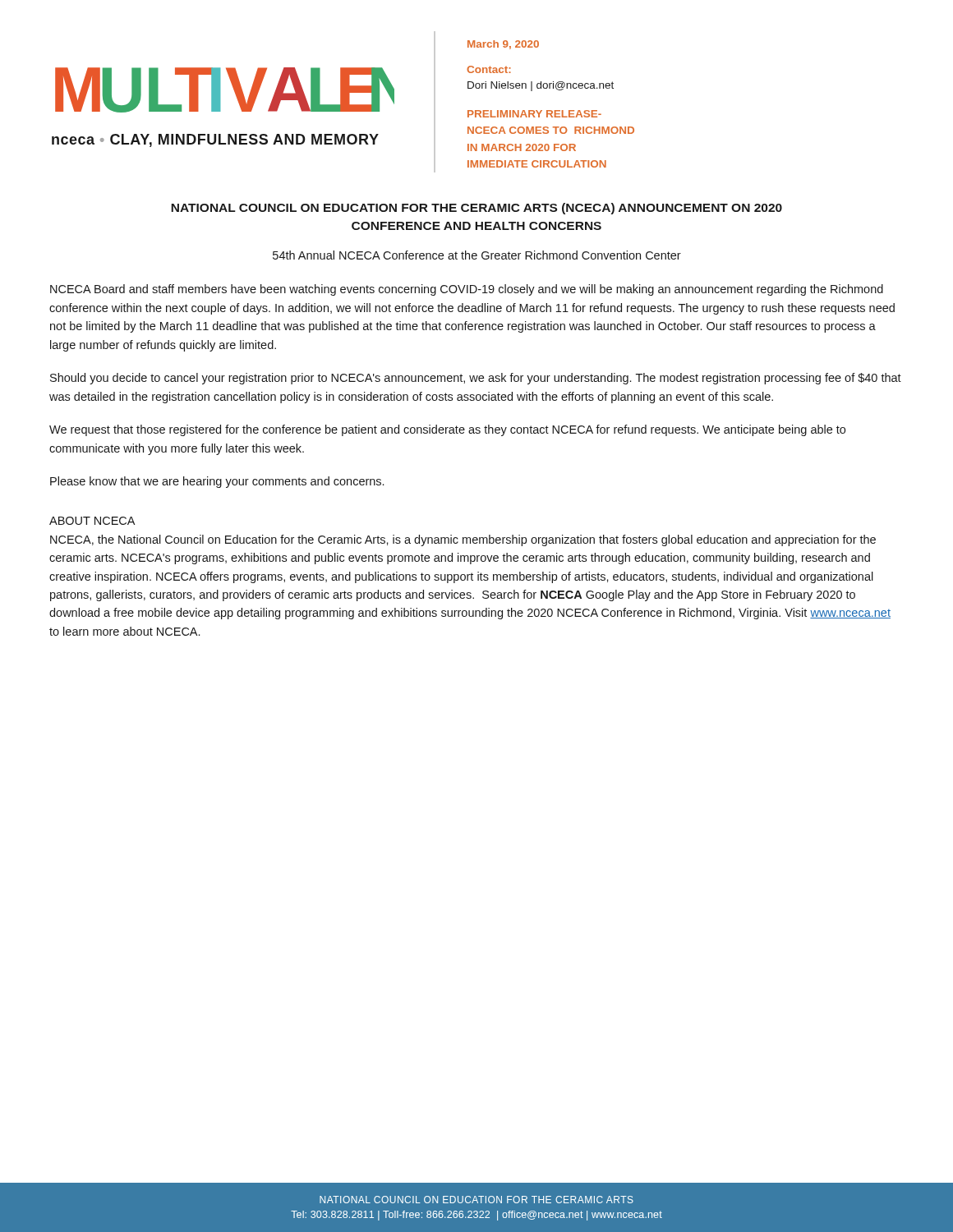Select the passage starting "Should you decide to cancel your registration"

pos(475,387)
